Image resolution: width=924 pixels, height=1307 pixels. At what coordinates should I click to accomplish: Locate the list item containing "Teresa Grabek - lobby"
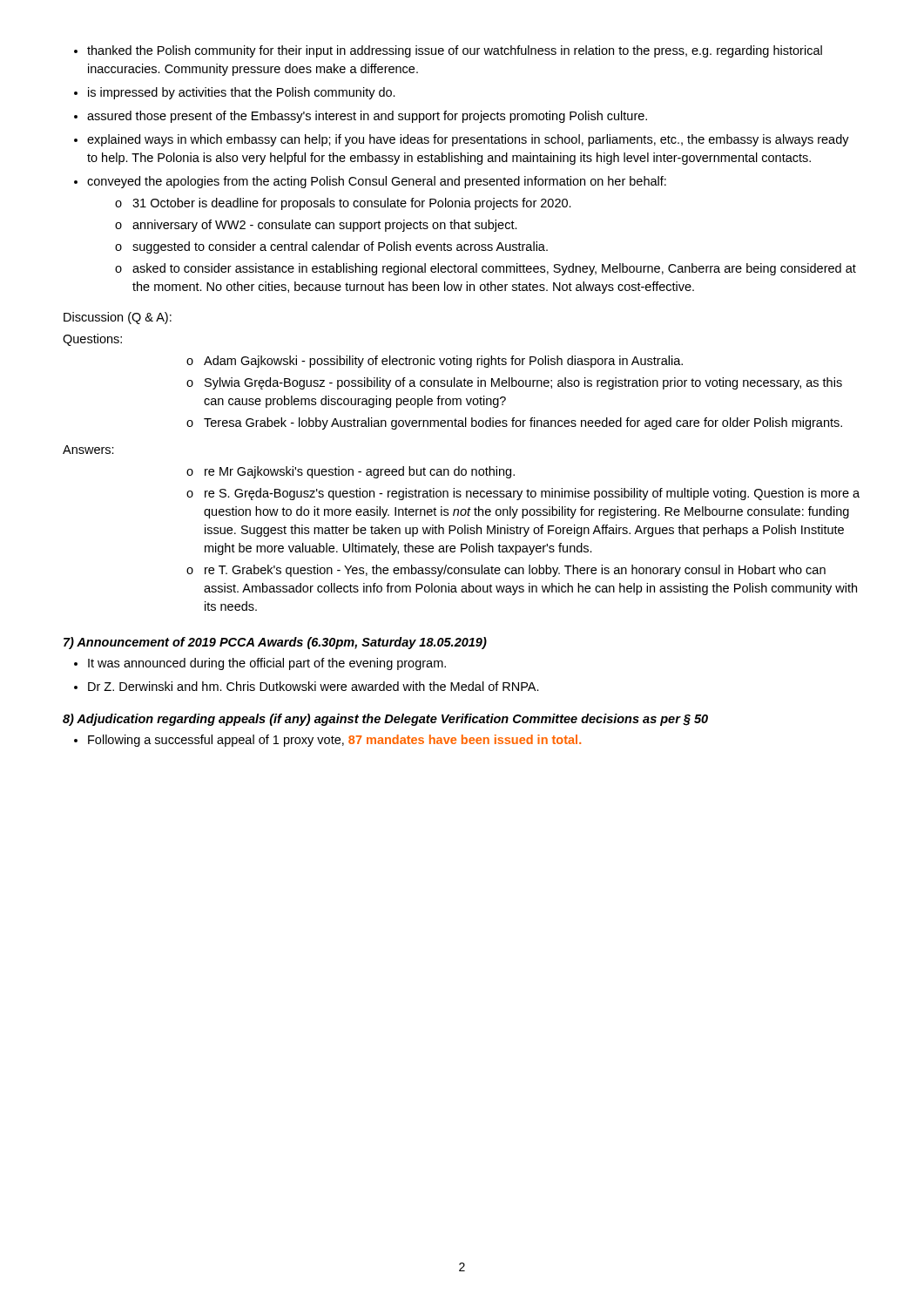coord(523,423)
